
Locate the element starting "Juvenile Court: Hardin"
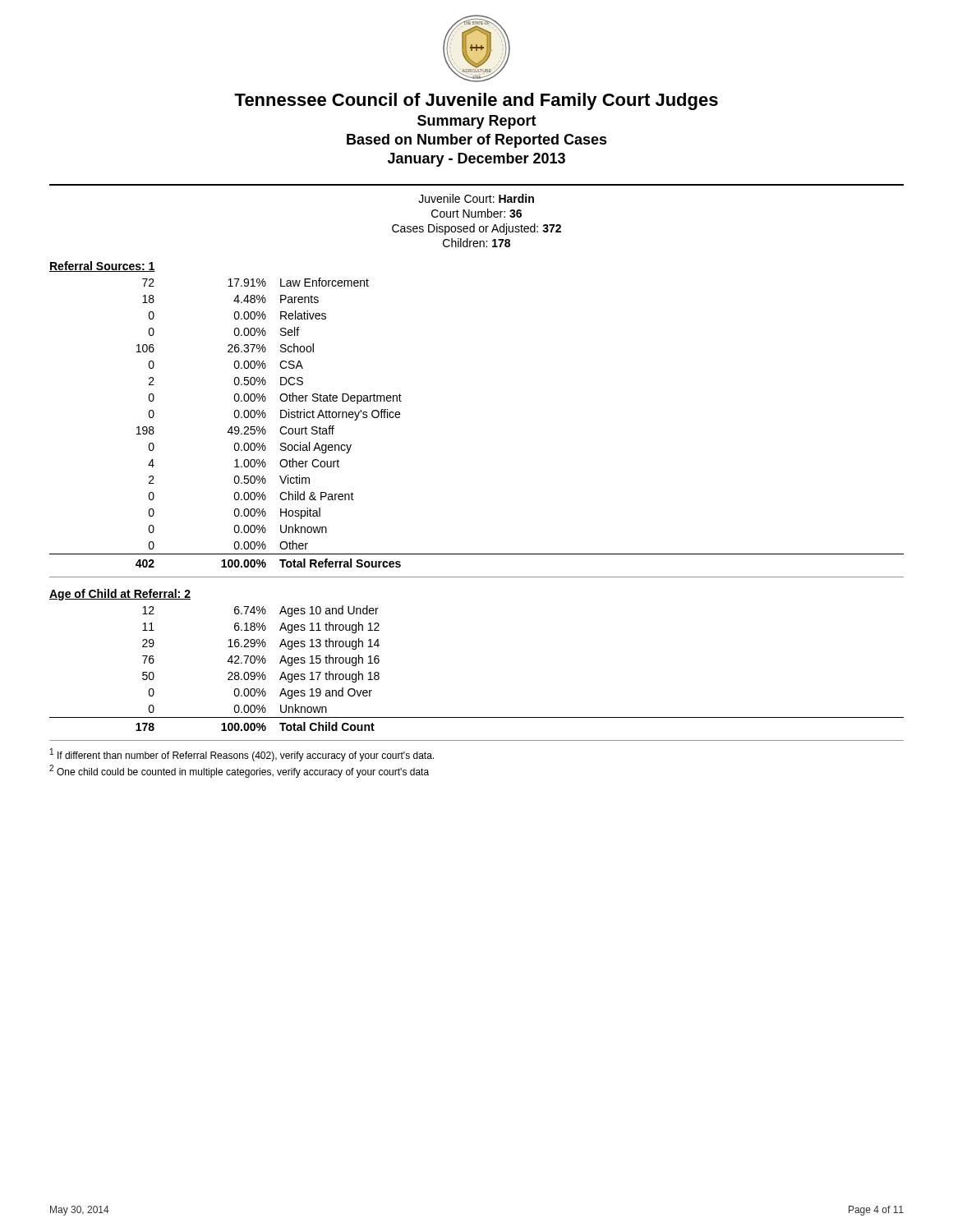tap(476, 199)
